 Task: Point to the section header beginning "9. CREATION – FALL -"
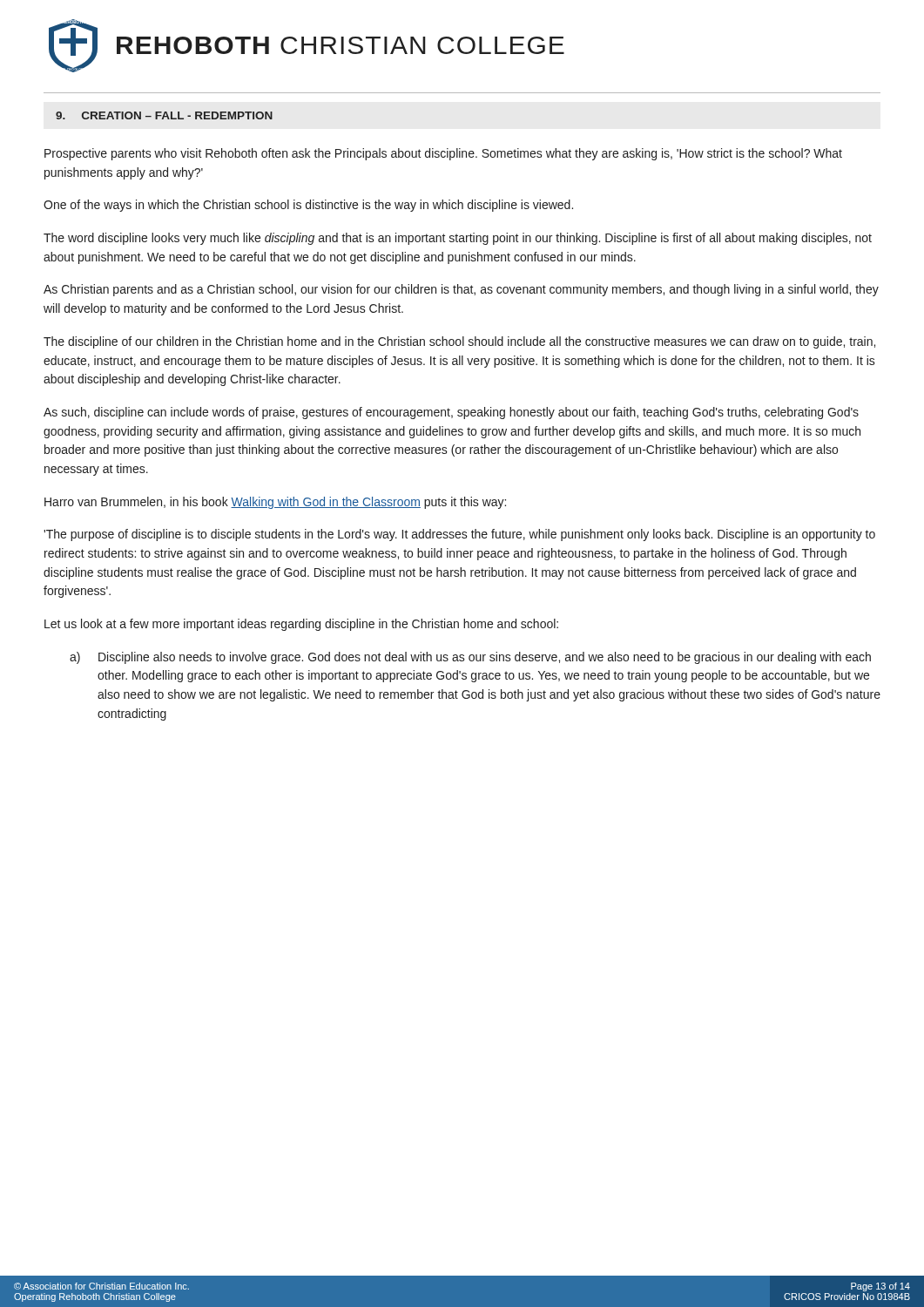tap(164, 115)
